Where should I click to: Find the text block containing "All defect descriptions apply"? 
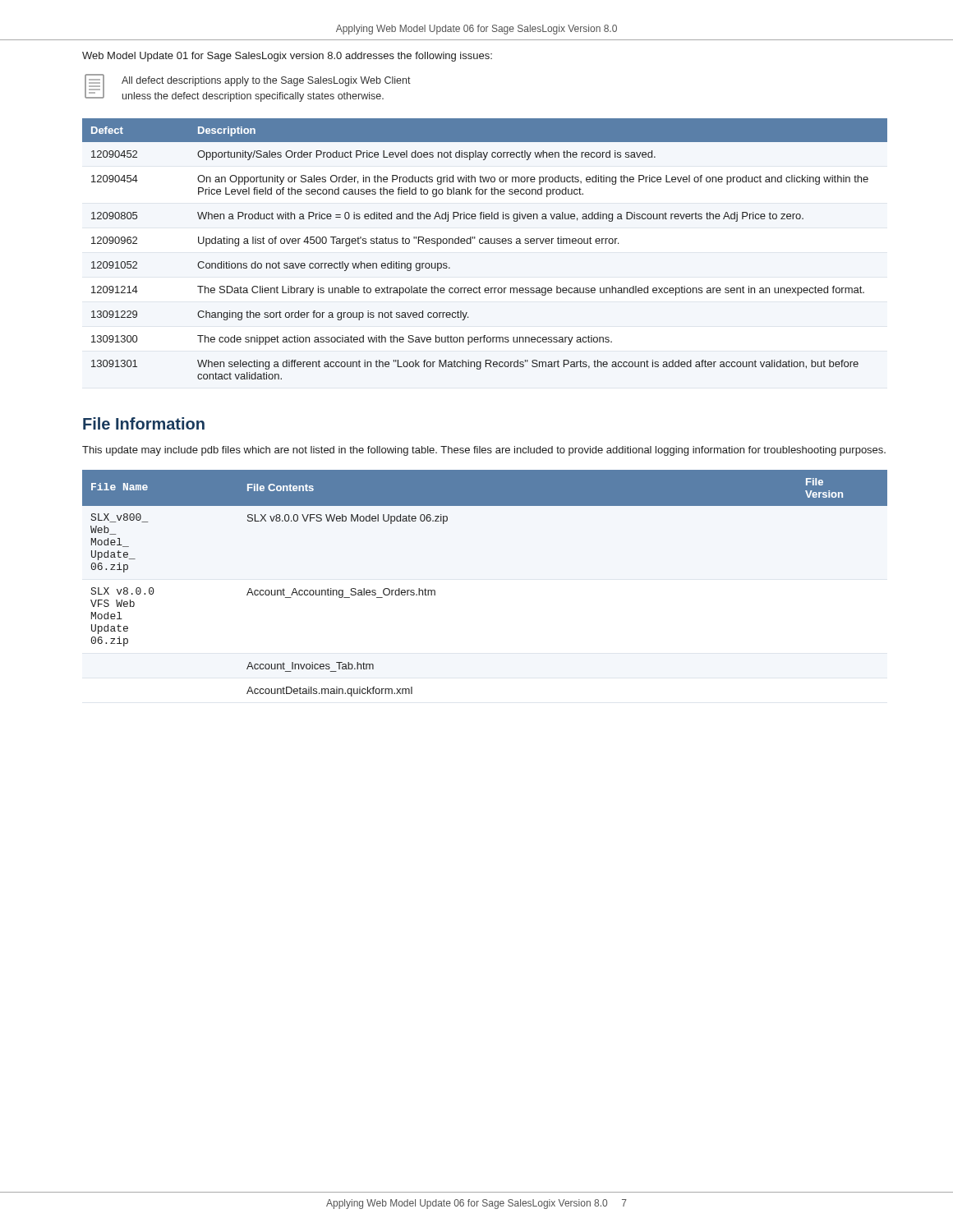(x=266, y=88)
